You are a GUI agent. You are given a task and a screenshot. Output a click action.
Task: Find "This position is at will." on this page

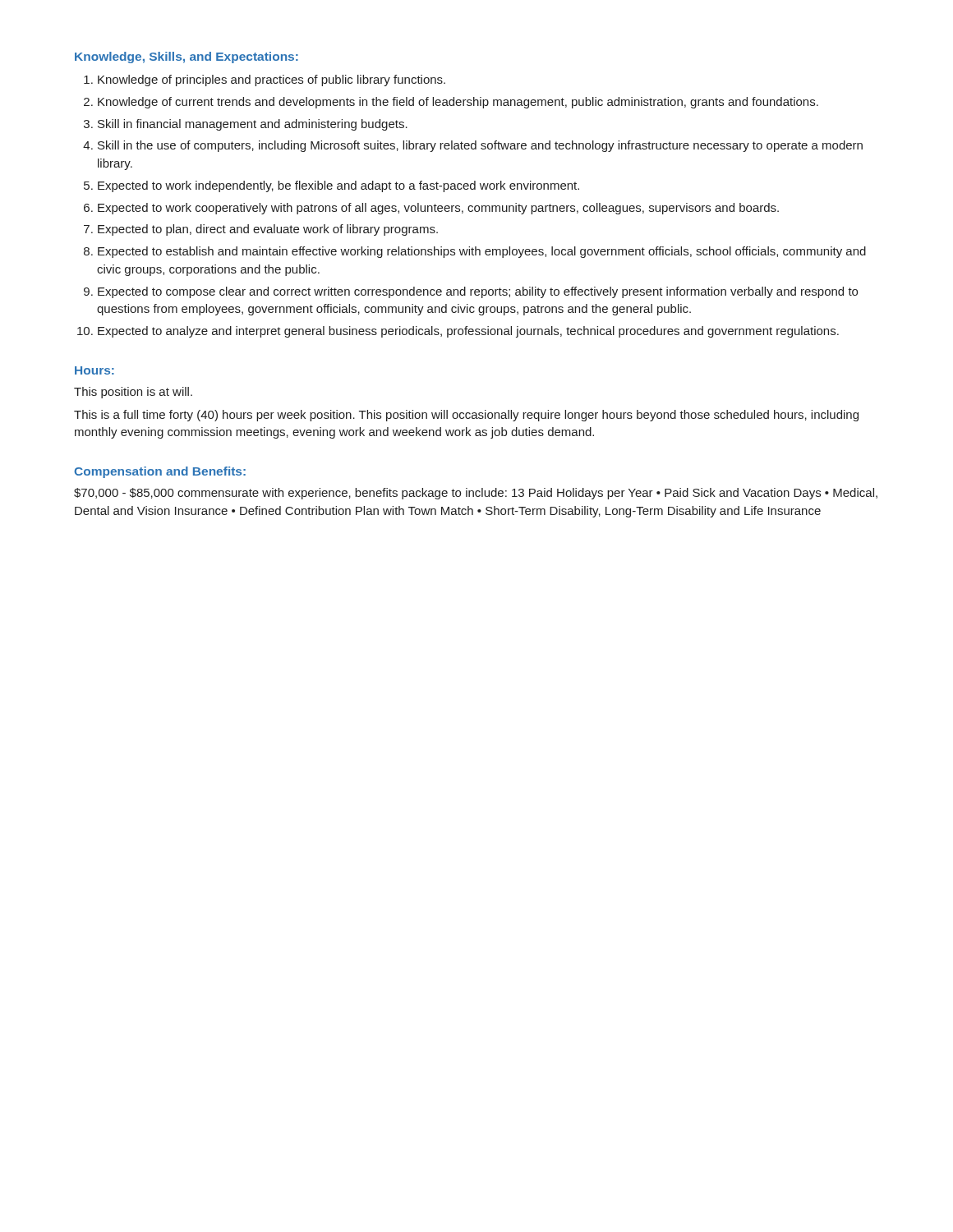coord(134,391)
